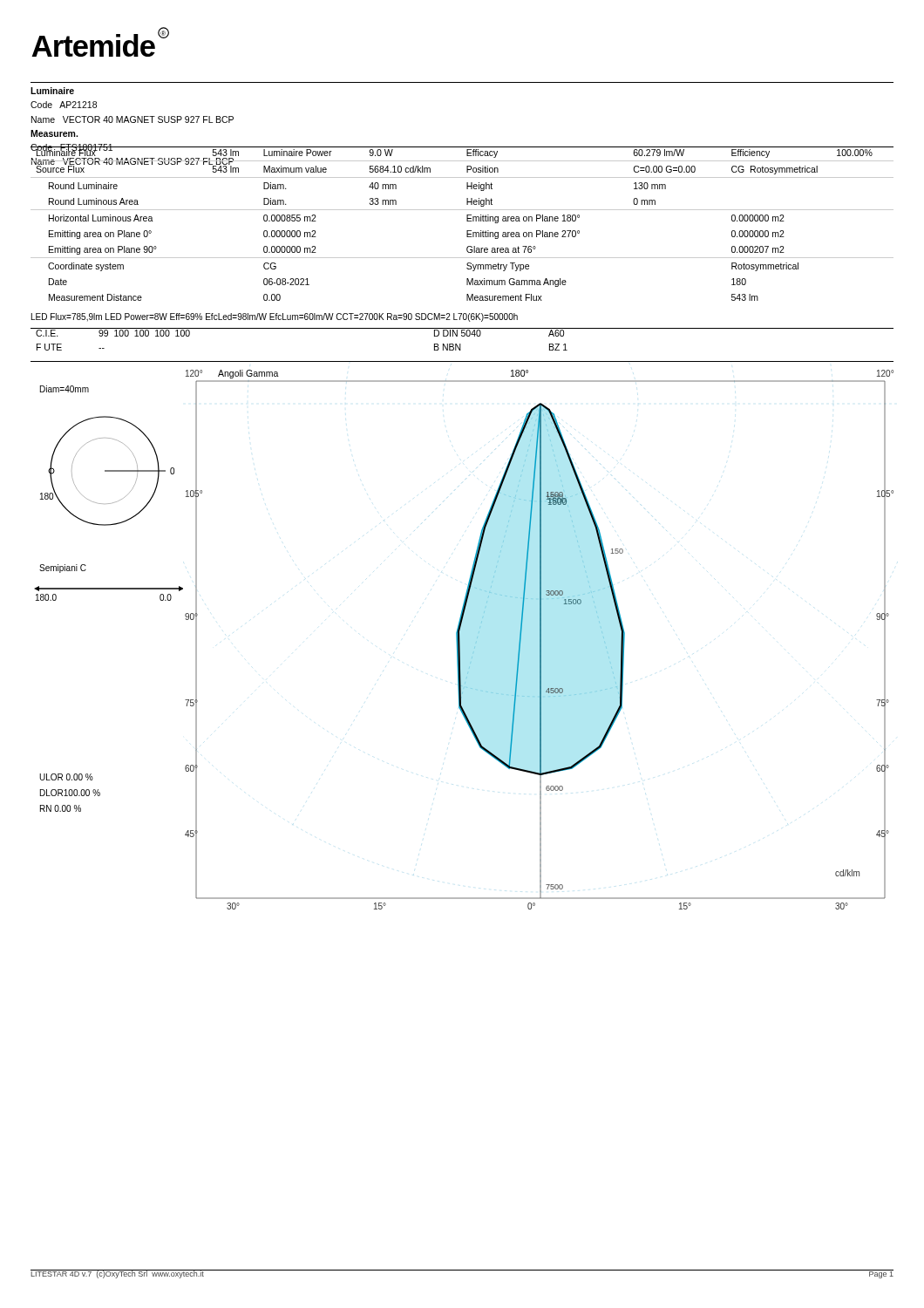This screenshot has height=1308, width=924.
Task: Locate the logo
Action: coord(100,47)
